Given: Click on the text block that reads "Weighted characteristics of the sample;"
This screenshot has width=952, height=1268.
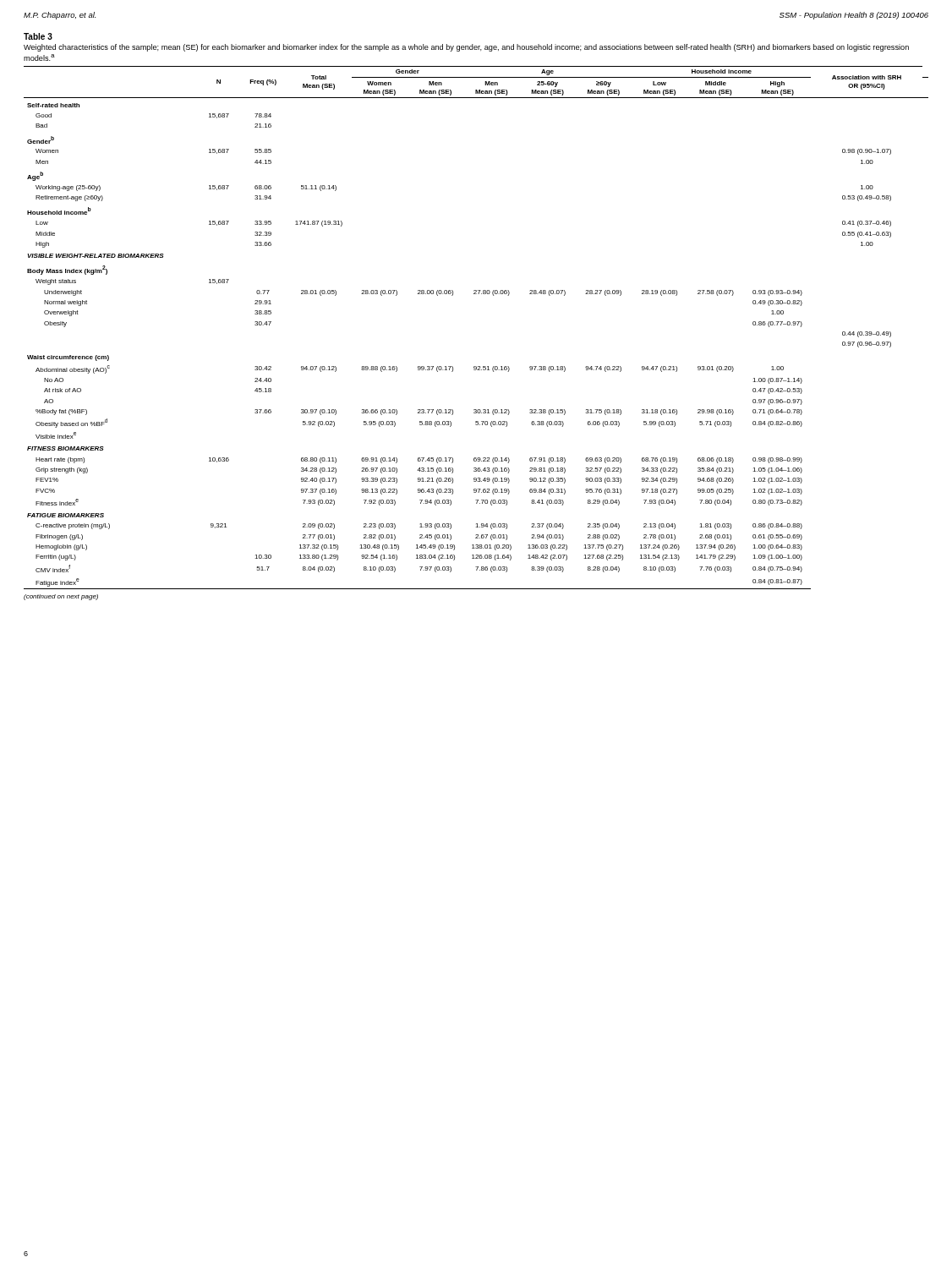Looking at the screenshot, I should (466, 53).
